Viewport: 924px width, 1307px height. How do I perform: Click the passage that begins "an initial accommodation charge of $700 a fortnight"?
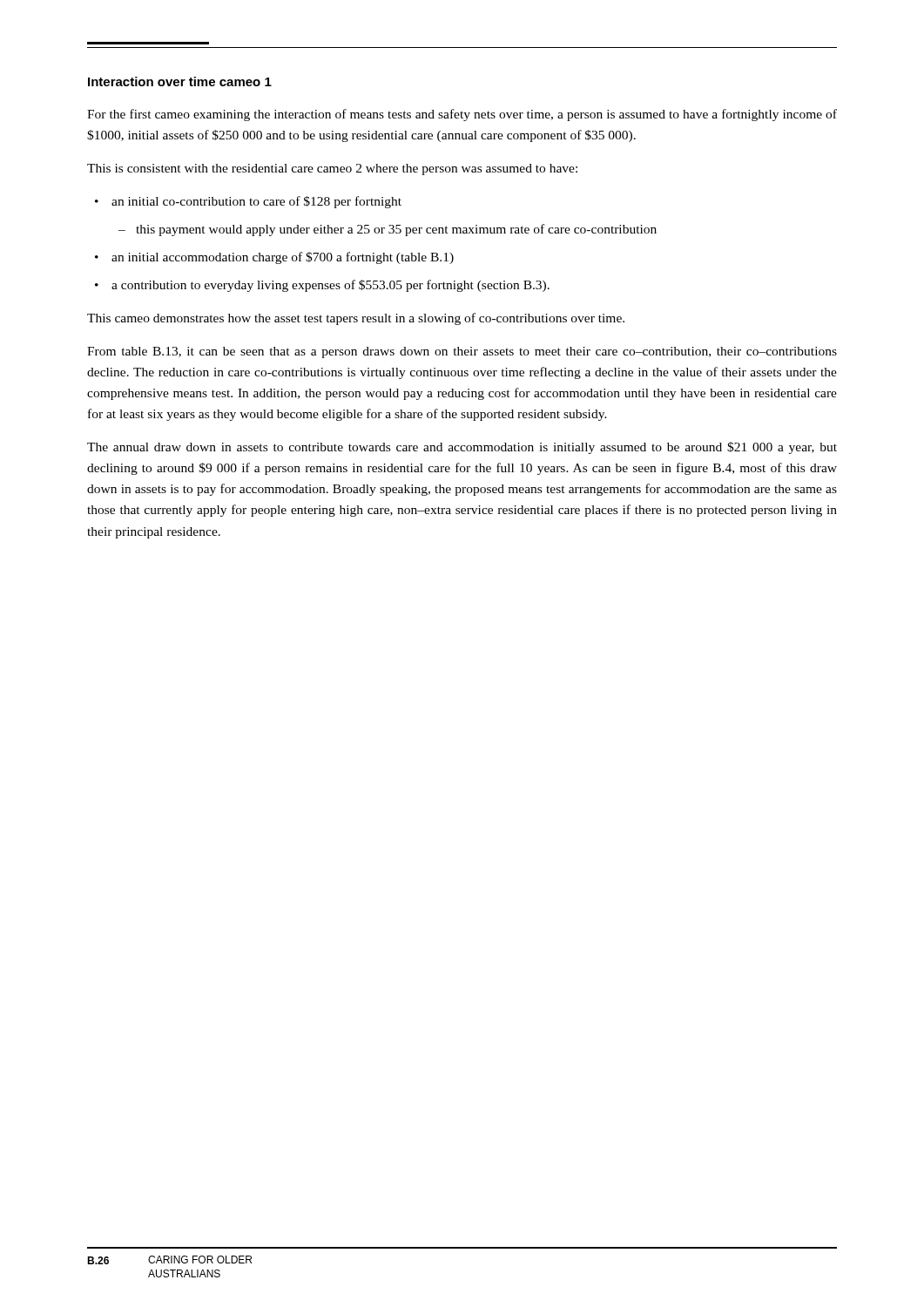coord(283,257)
